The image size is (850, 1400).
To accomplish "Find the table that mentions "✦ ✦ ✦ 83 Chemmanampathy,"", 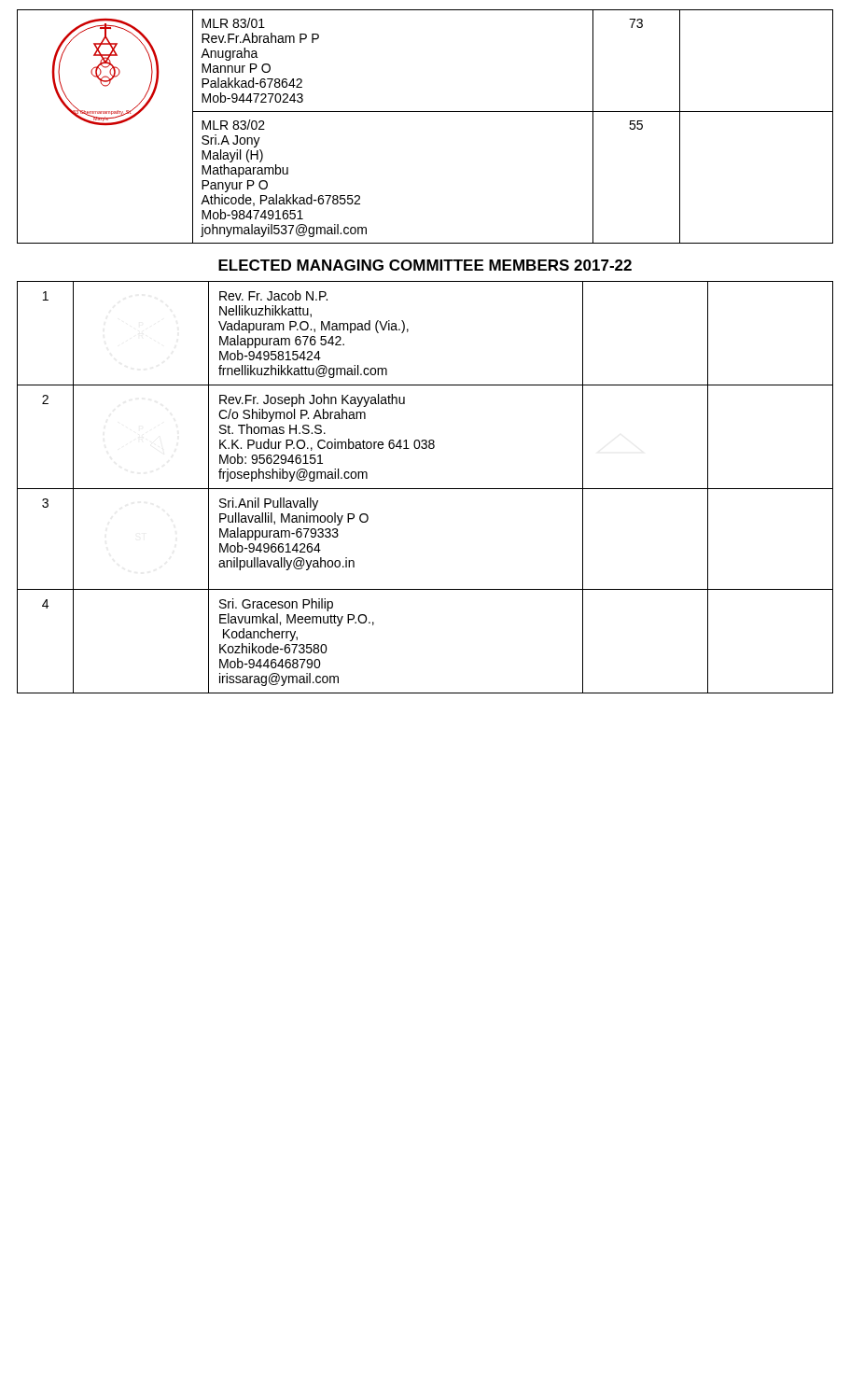I will click(x=425, y=126).
